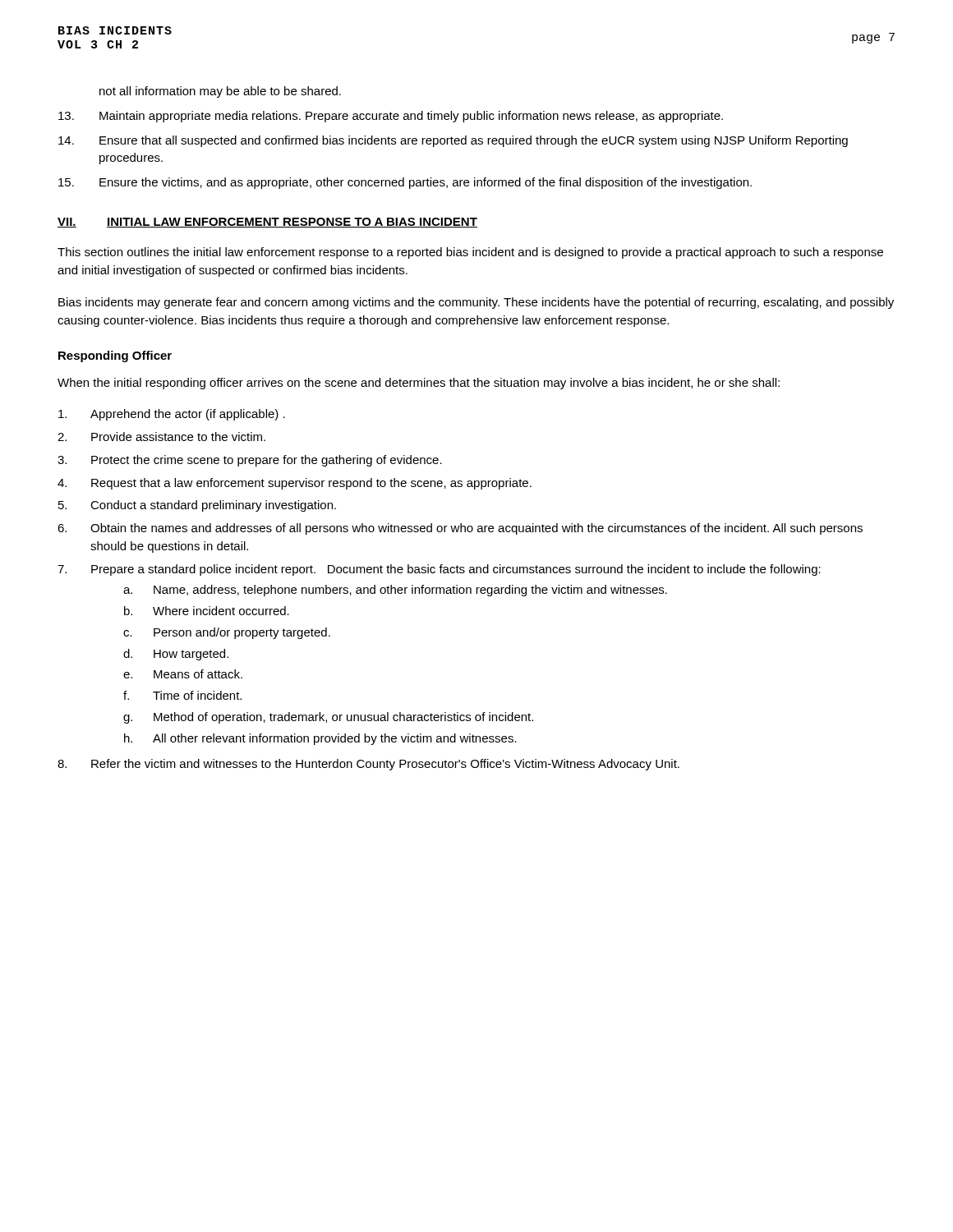Navigate to the region starting "Bias incidents may generate"

click(x=476, y=311)
